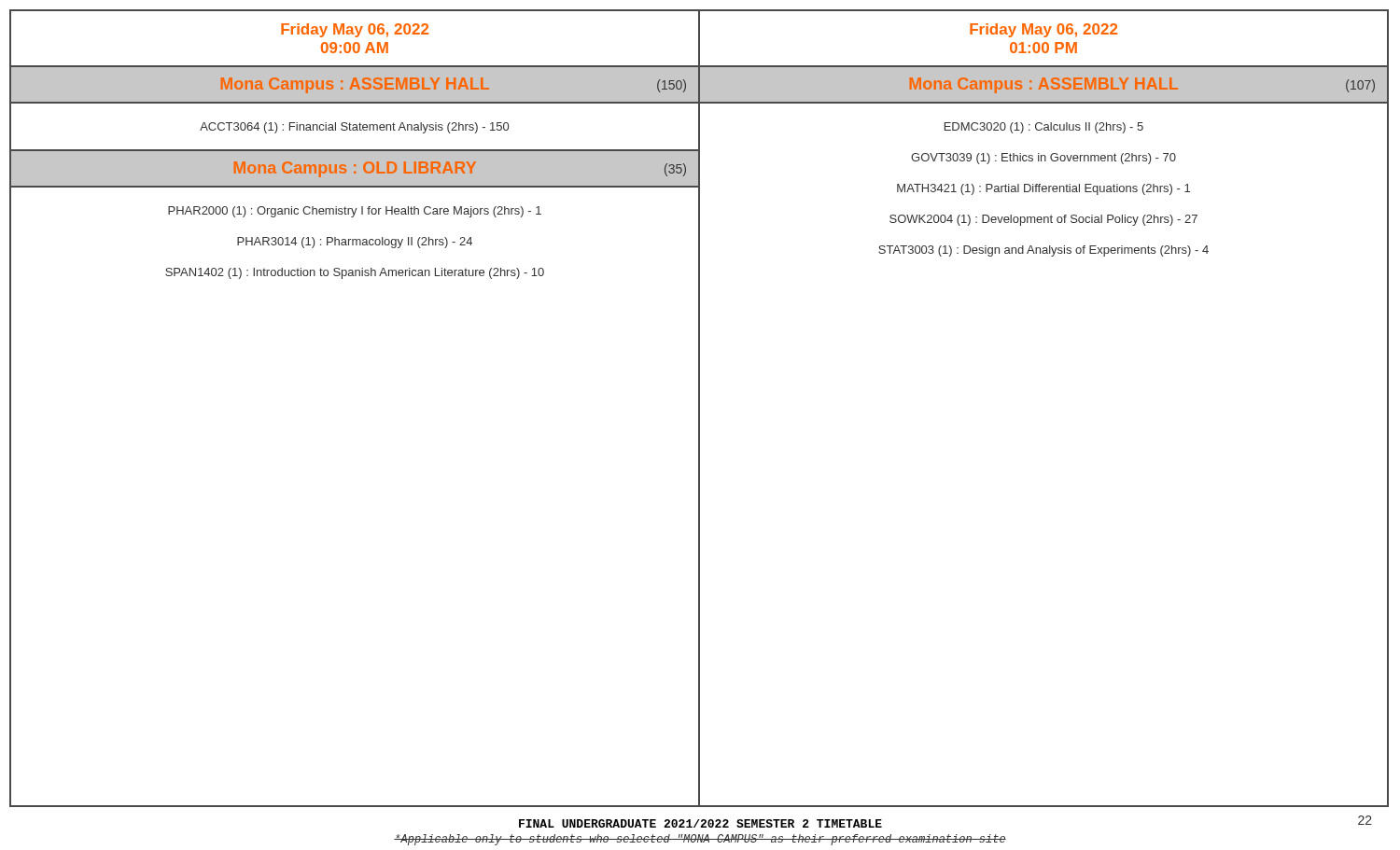Select the text starting "EDMC3020 (1) :"
Image resolution: width=1400 pixels, height=850 pixels.
pos(1043,126)
